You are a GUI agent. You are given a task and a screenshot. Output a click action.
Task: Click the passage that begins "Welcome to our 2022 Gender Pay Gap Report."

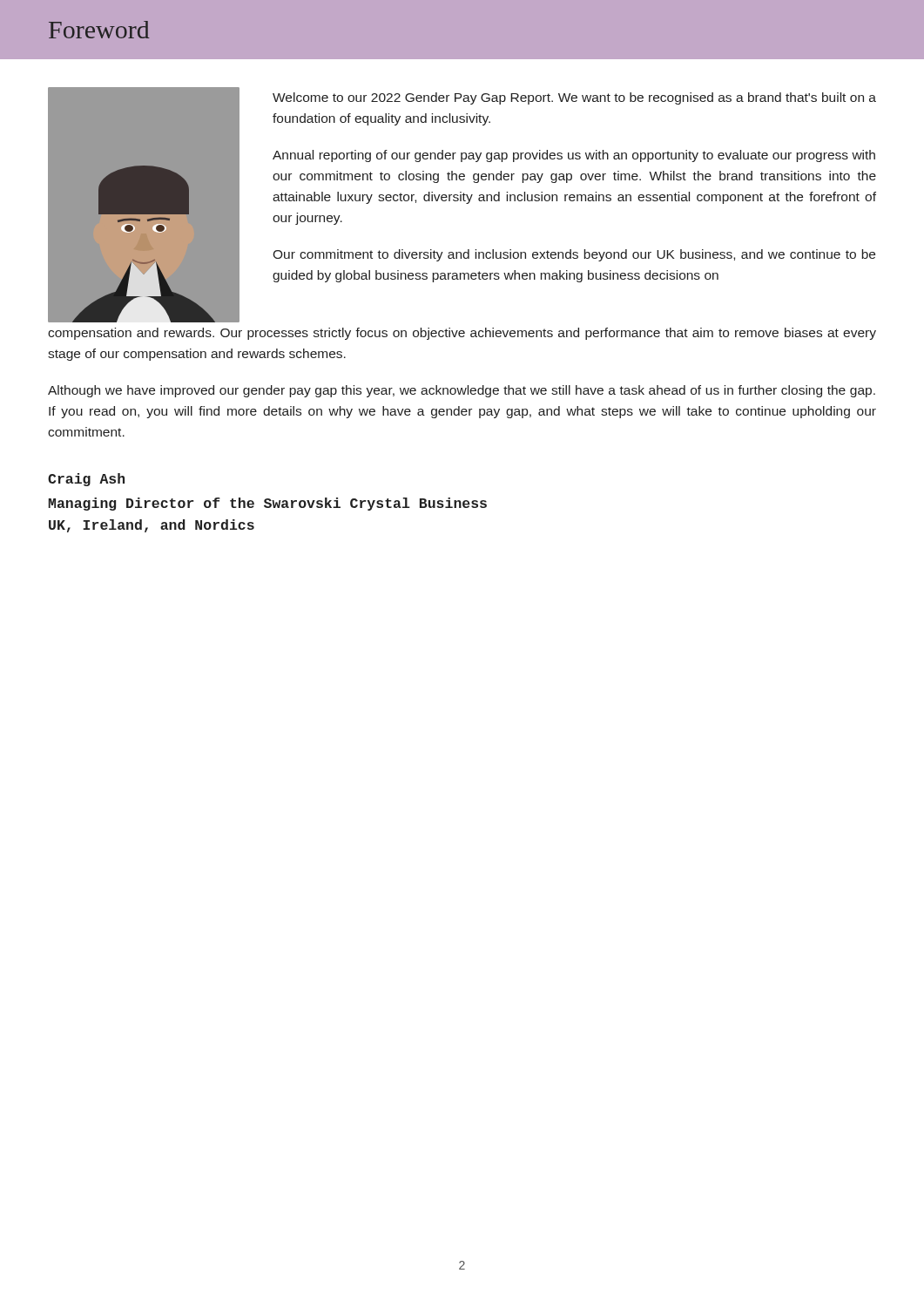tap(574, 108)
